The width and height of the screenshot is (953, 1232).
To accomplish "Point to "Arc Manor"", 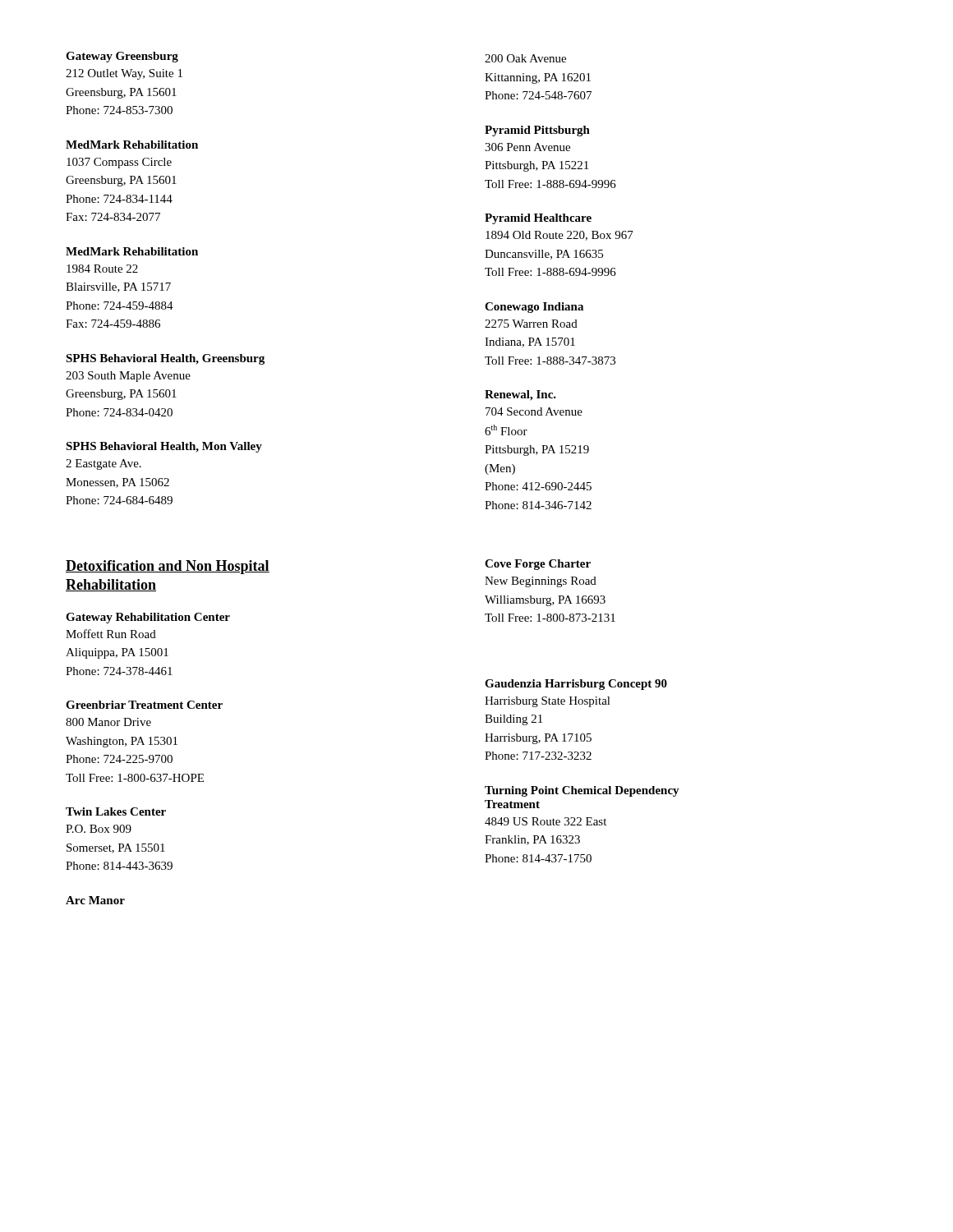I will 95,900.
